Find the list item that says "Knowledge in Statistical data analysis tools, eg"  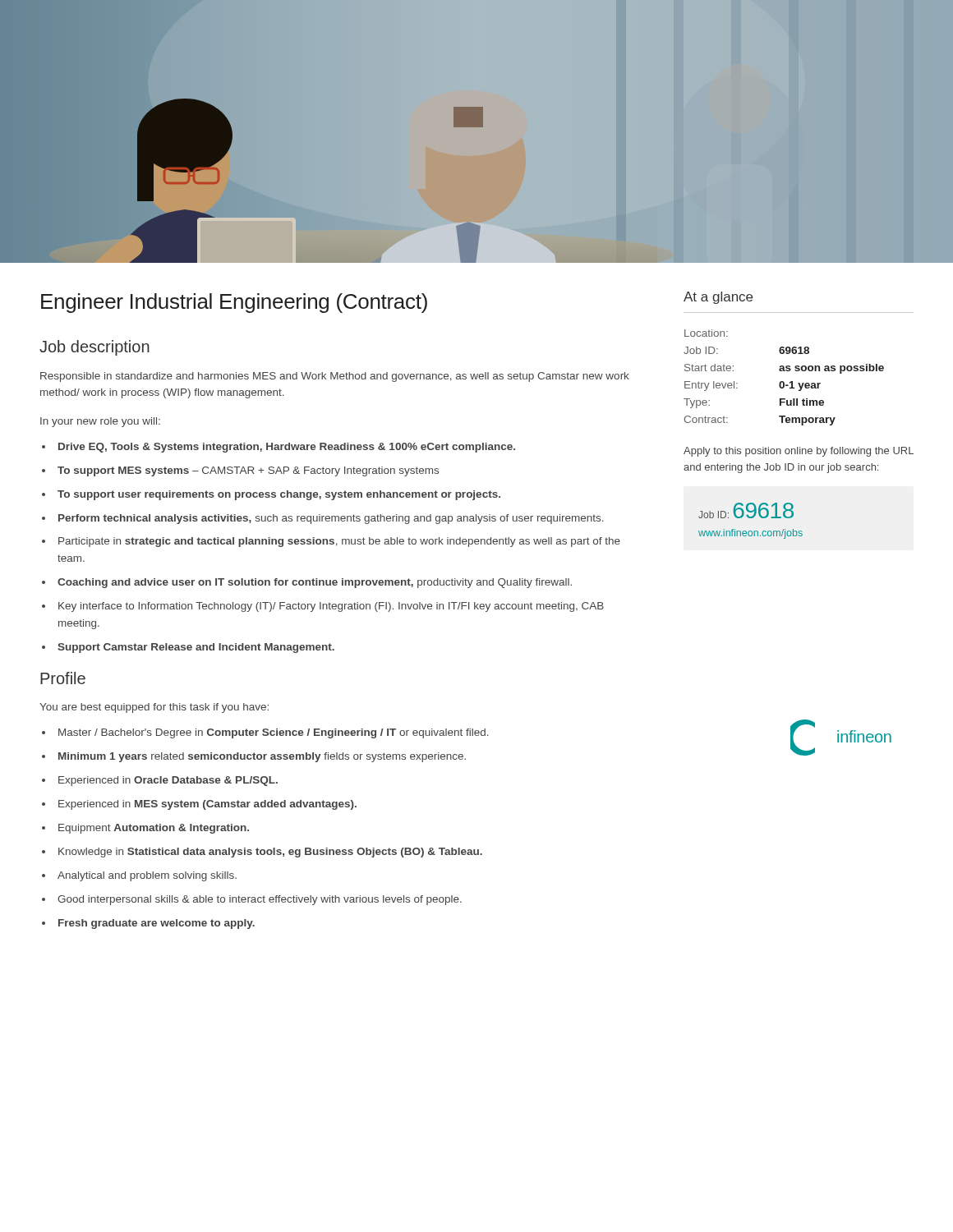coord(270,851)
